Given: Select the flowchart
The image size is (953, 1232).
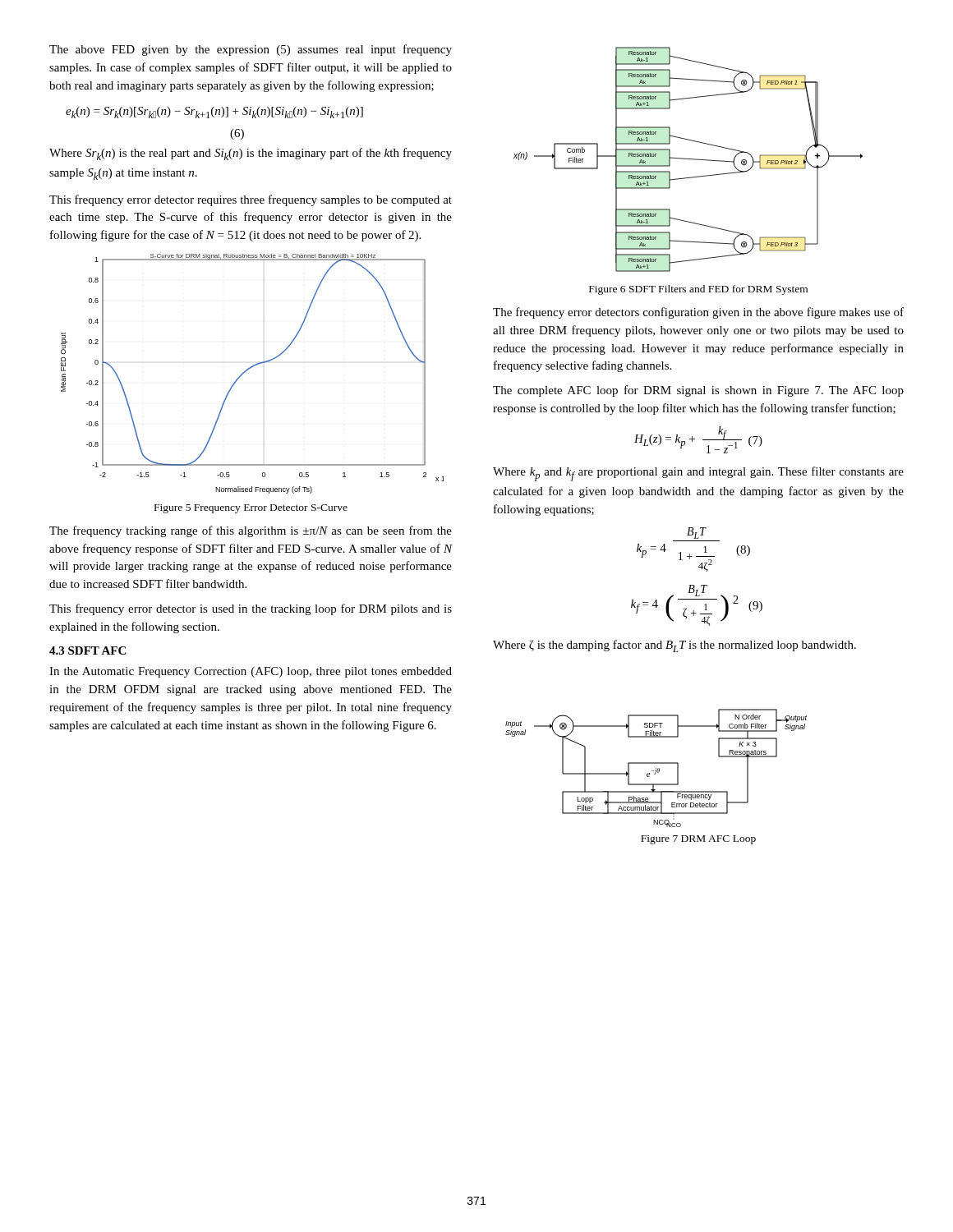Looking at the screenshot, I should click(x=698, y=746).
